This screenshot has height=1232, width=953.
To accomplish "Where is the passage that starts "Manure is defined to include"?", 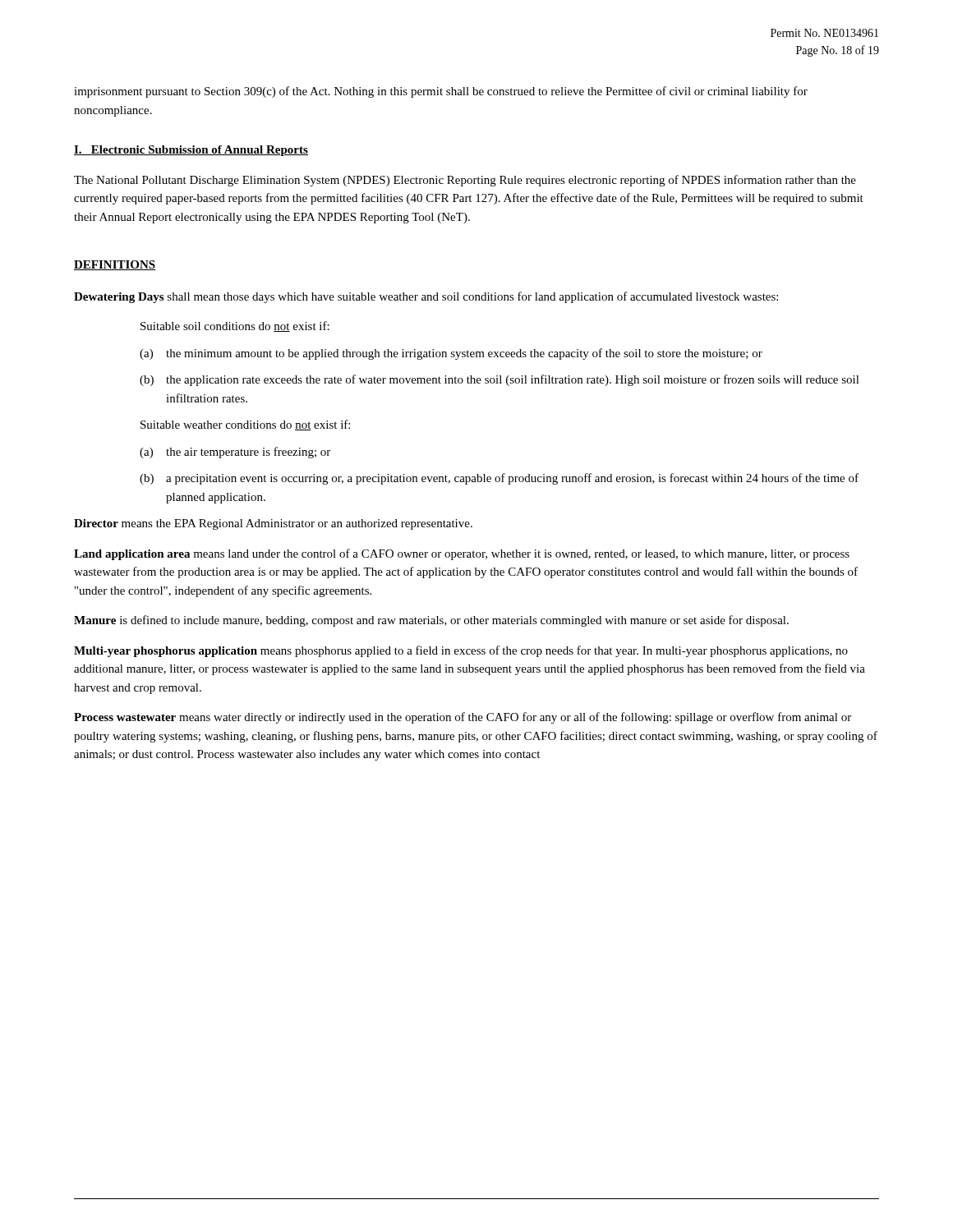I will point(432,620).
